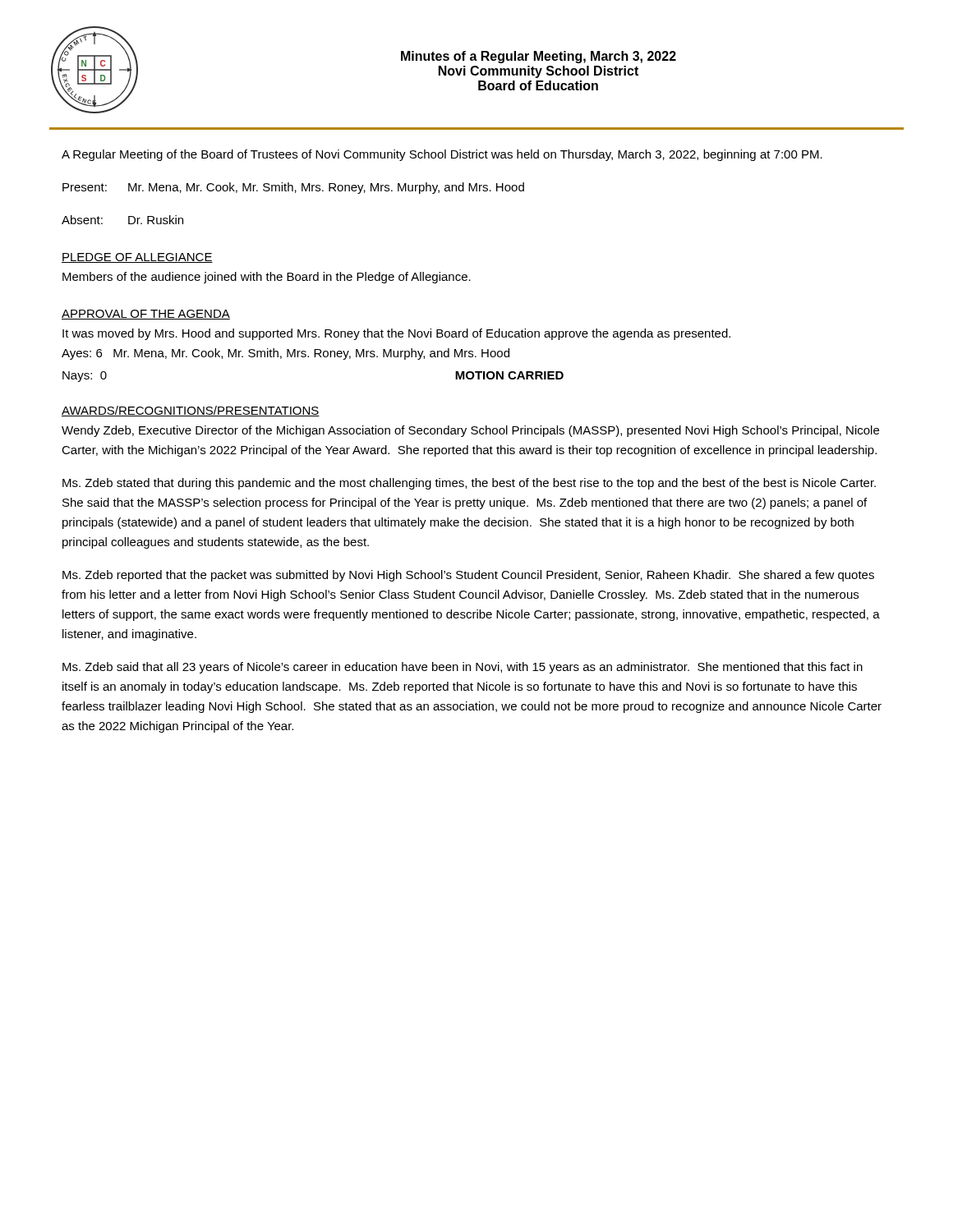
Task: Navigate to the passage starting "Present: Mr. Mena, Mr. Cook, Mr."
Action: [476, 187]
